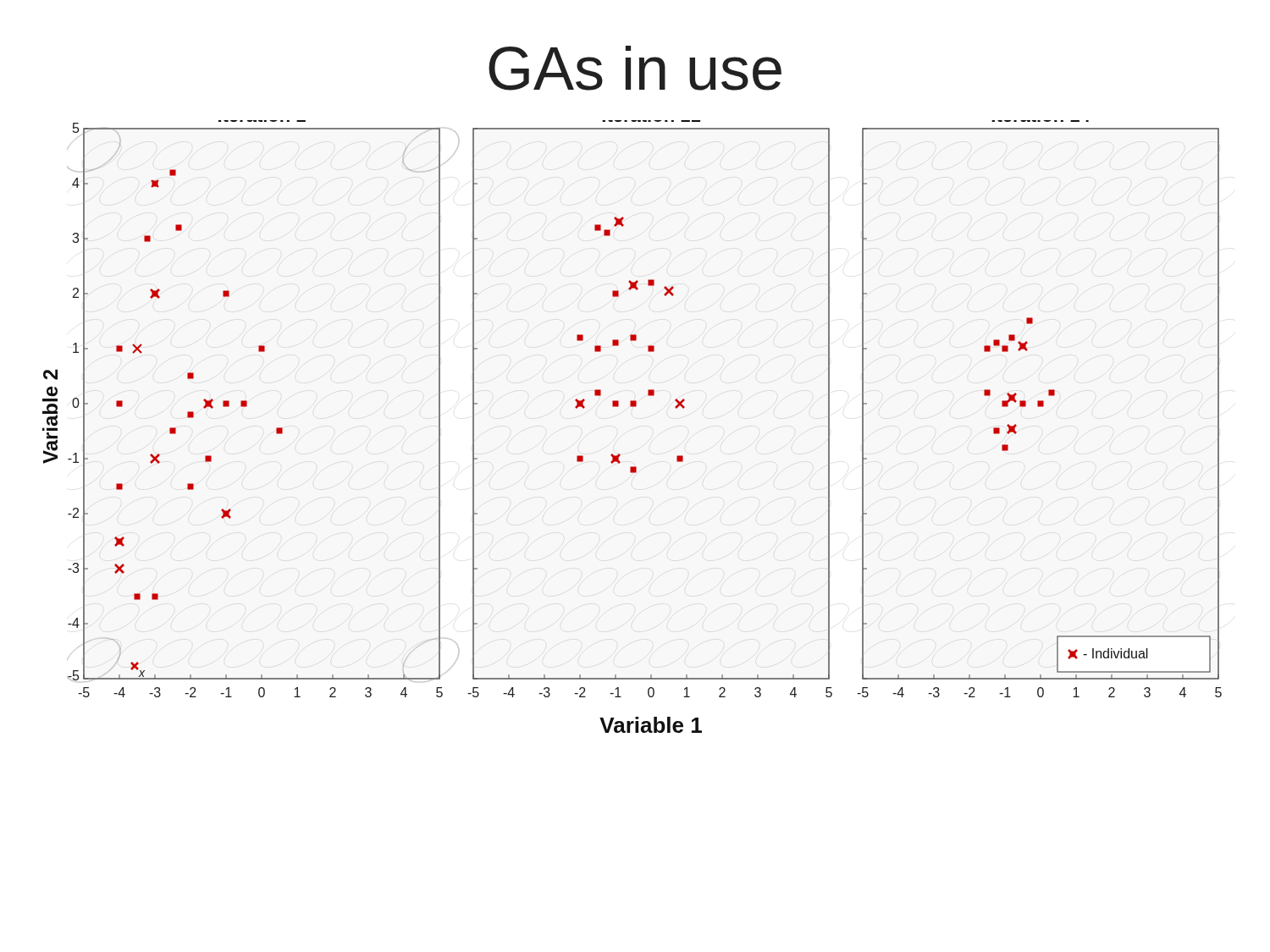Where does it say "GAs in use"?
Image resolution: width=1270 pixels, height=952 pixels.
[x=635, y=69]
